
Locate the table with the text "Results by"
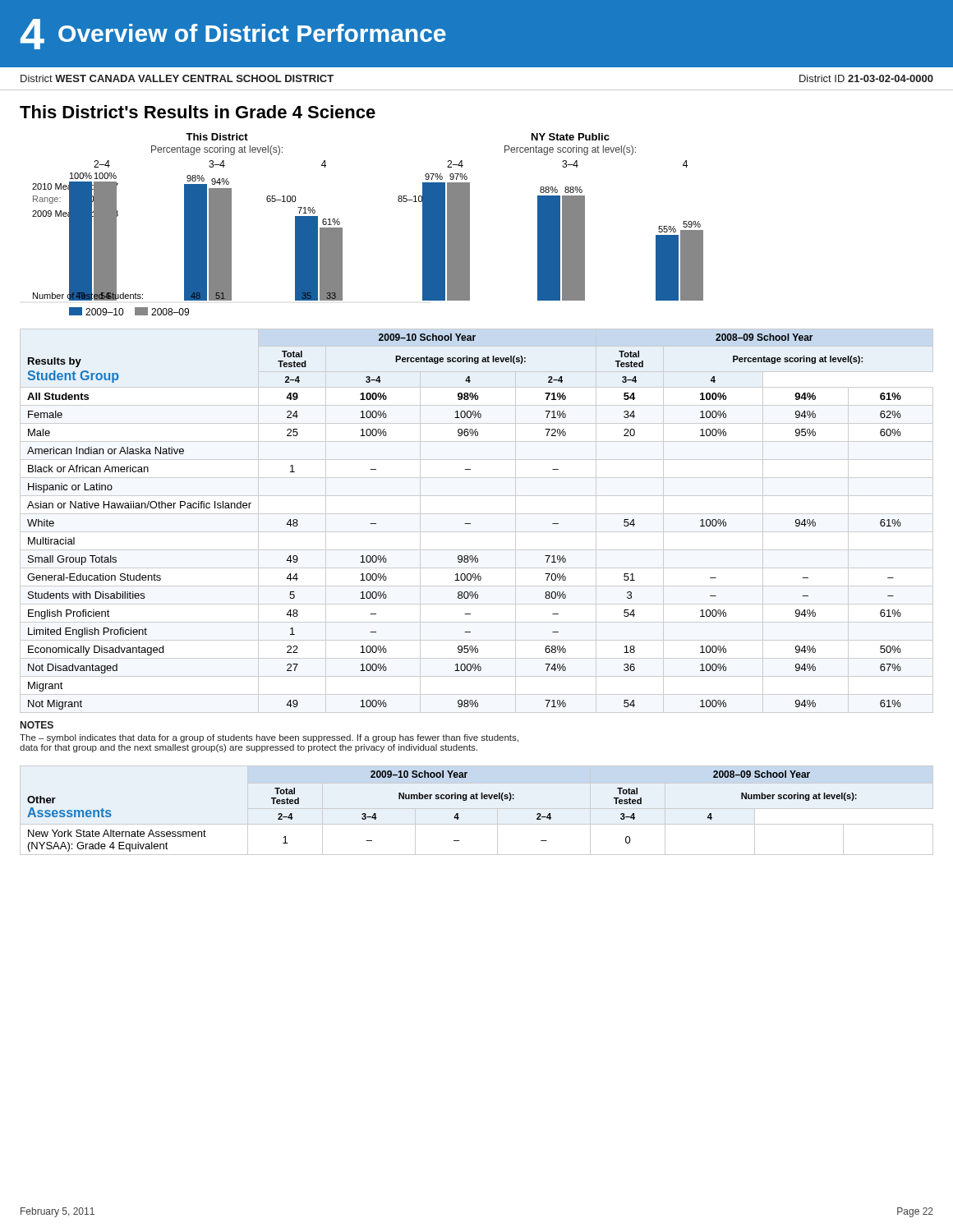[476, 521]
